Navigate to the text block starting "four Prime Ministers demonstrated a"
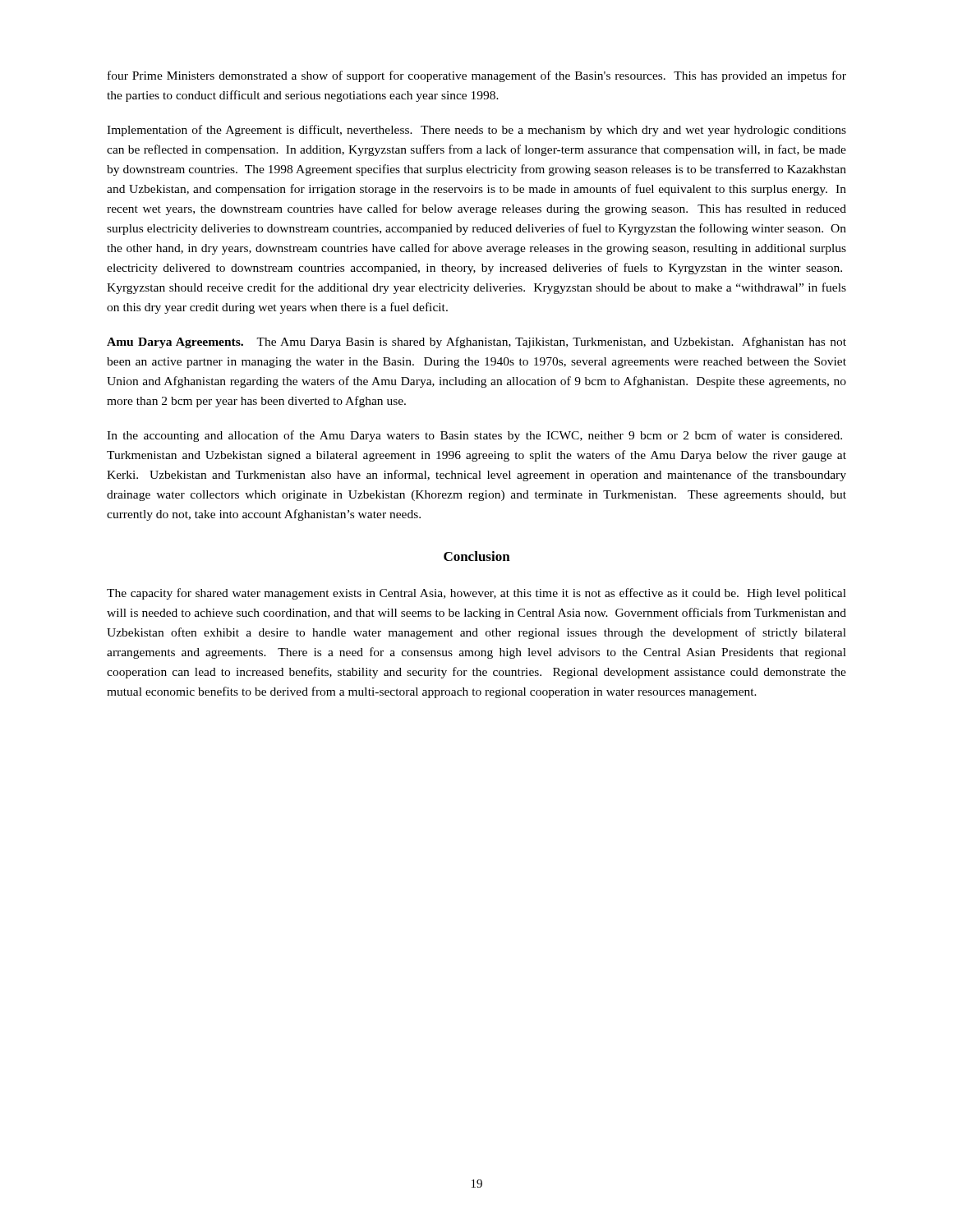 (x=476, y=85)
